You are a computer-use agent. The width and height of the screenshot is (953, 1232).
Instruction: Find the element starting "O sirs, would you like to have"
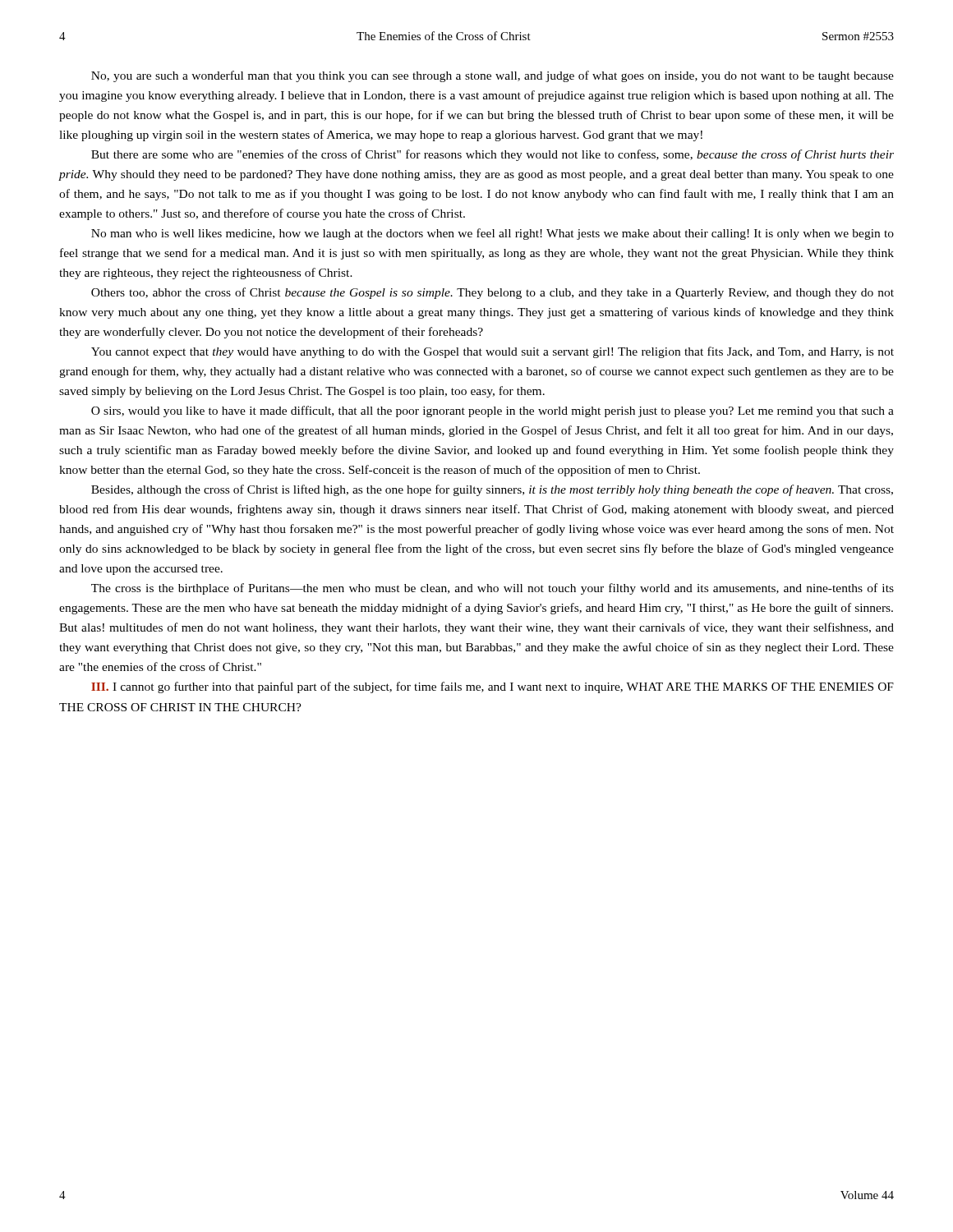click(476, 441)
